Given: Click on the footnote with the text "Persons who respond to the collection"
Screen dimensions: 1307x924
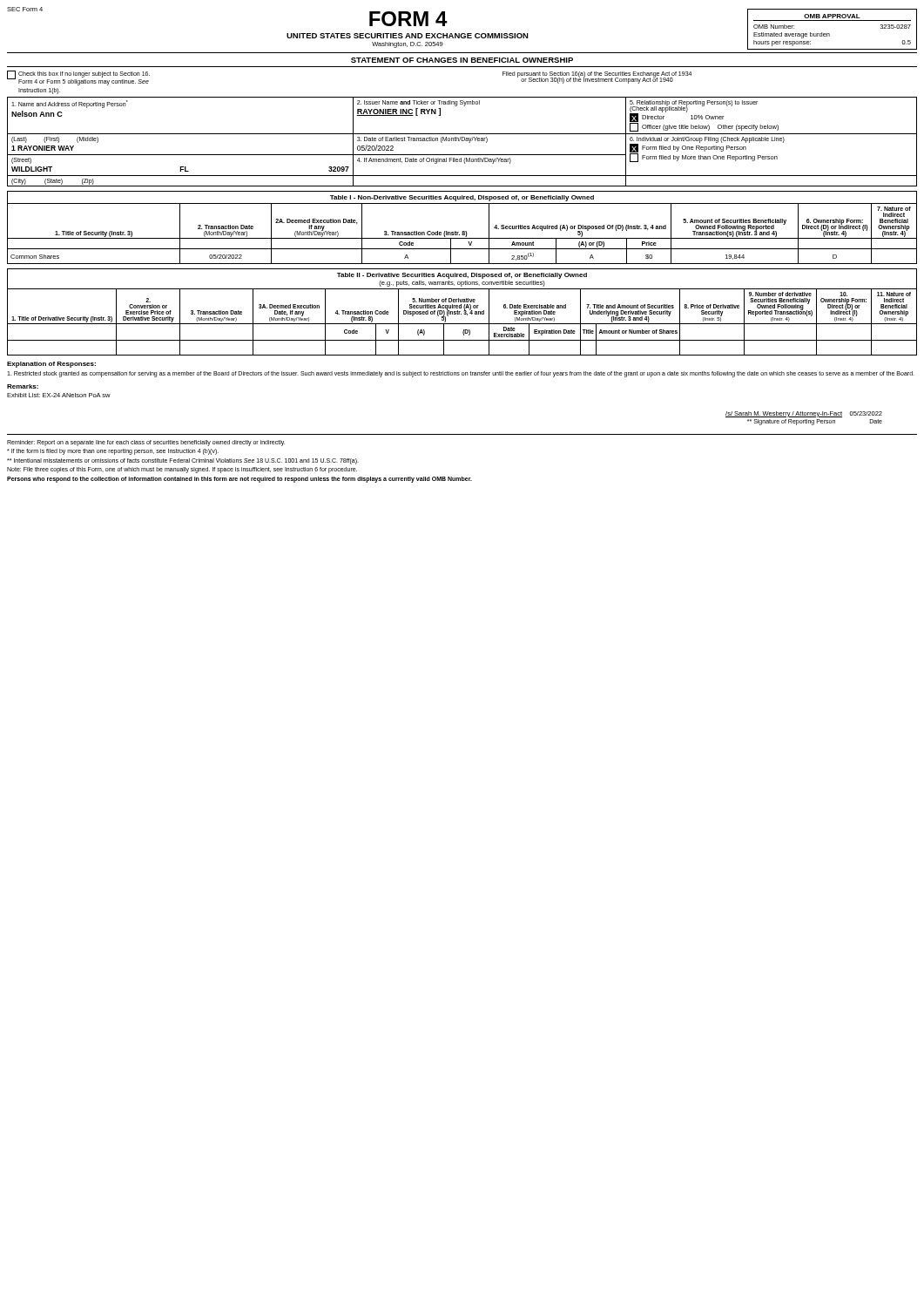Looking at the screenshot, I should click(x=240, y=478).
